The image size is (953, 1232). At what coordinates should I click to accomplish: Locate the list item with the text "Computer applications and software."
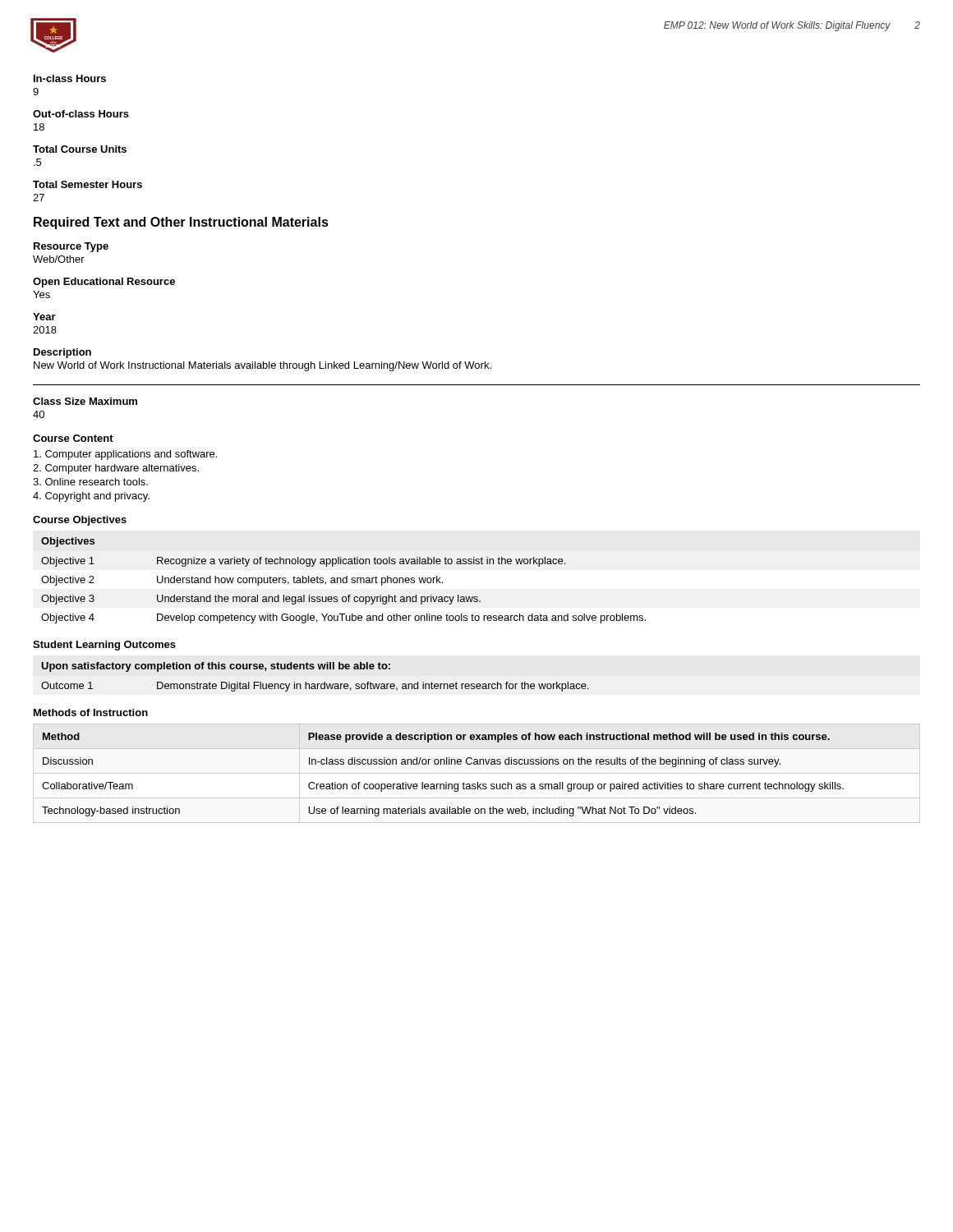pos(125,455)
